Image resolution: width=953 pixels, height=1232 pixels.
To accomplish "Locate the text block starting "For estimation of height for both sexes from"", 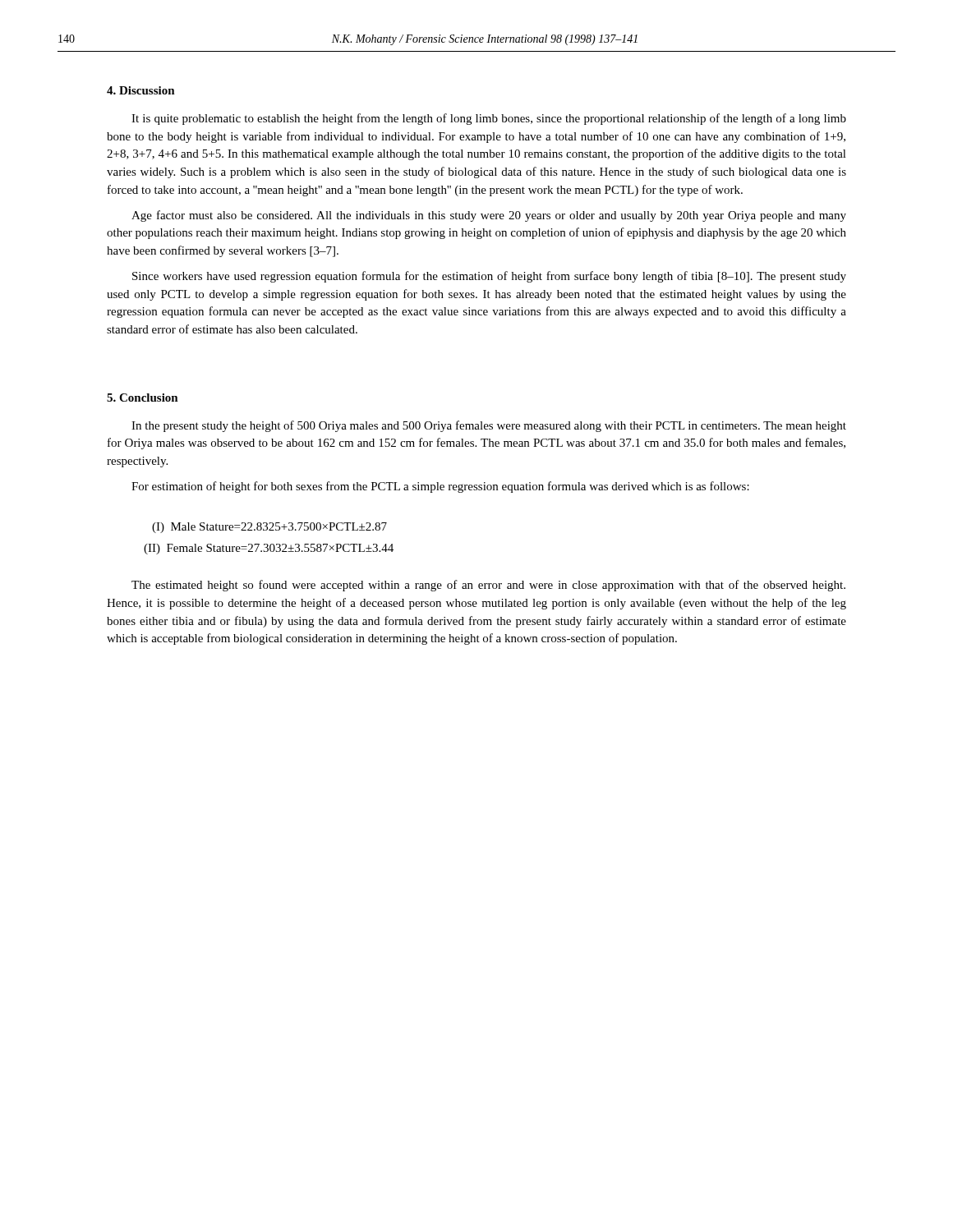I will (441, 486).
